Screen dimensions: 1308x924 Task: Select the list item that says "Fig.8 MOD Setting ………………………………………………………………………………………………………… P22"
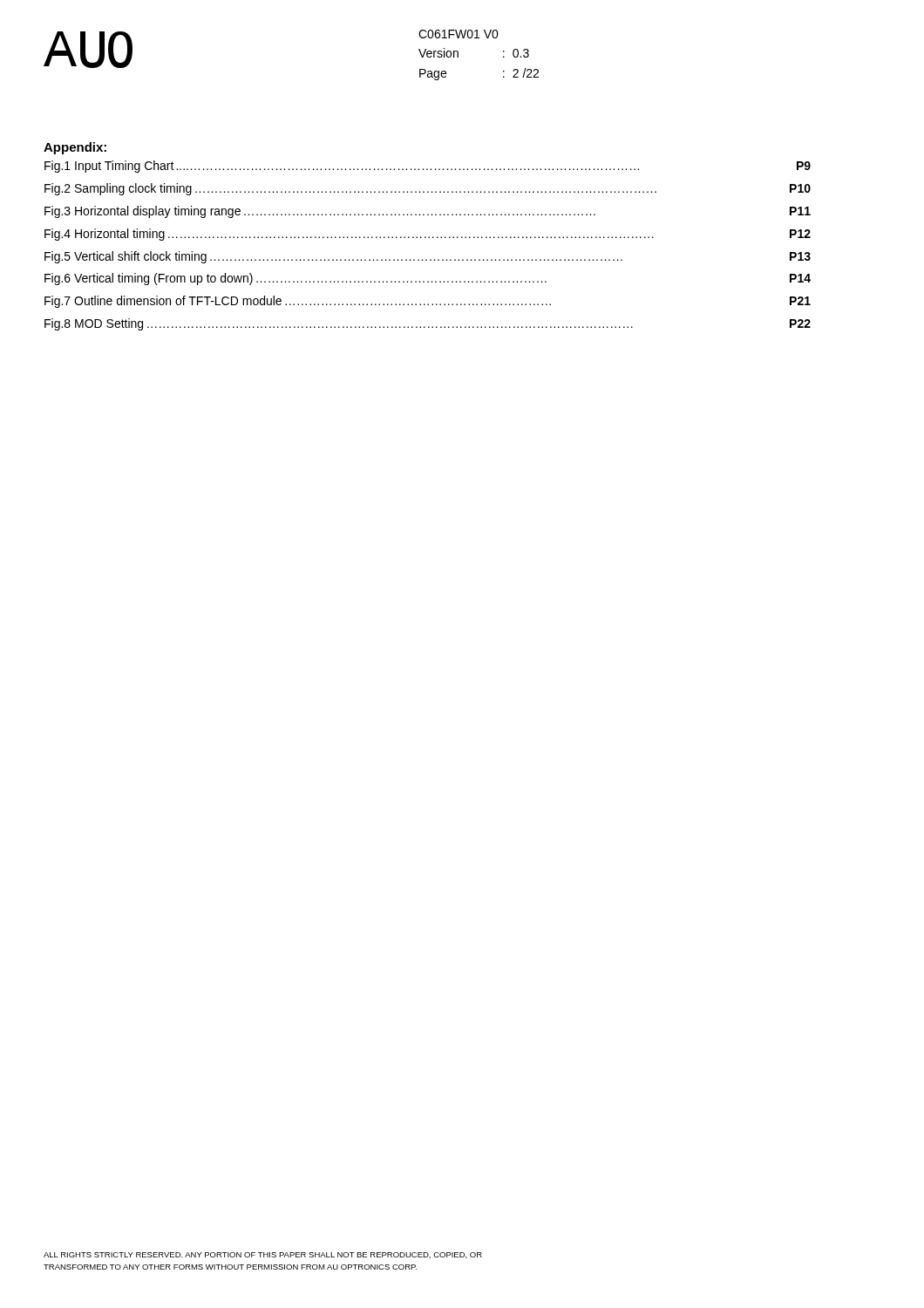point(427,325)
